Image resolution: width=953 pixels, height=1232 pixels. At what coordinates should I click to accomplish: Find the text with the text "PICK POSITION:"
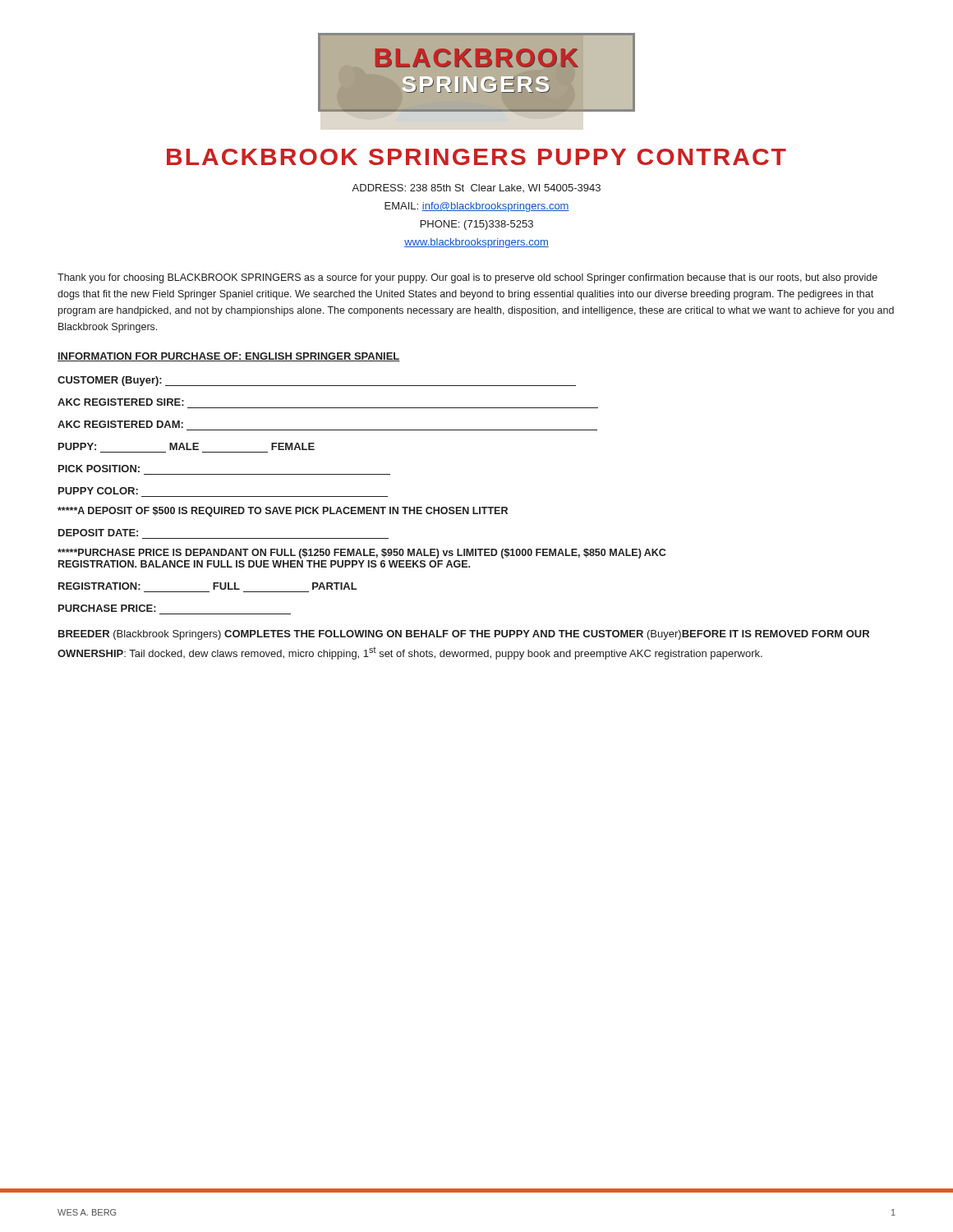(x=224, y=468)
